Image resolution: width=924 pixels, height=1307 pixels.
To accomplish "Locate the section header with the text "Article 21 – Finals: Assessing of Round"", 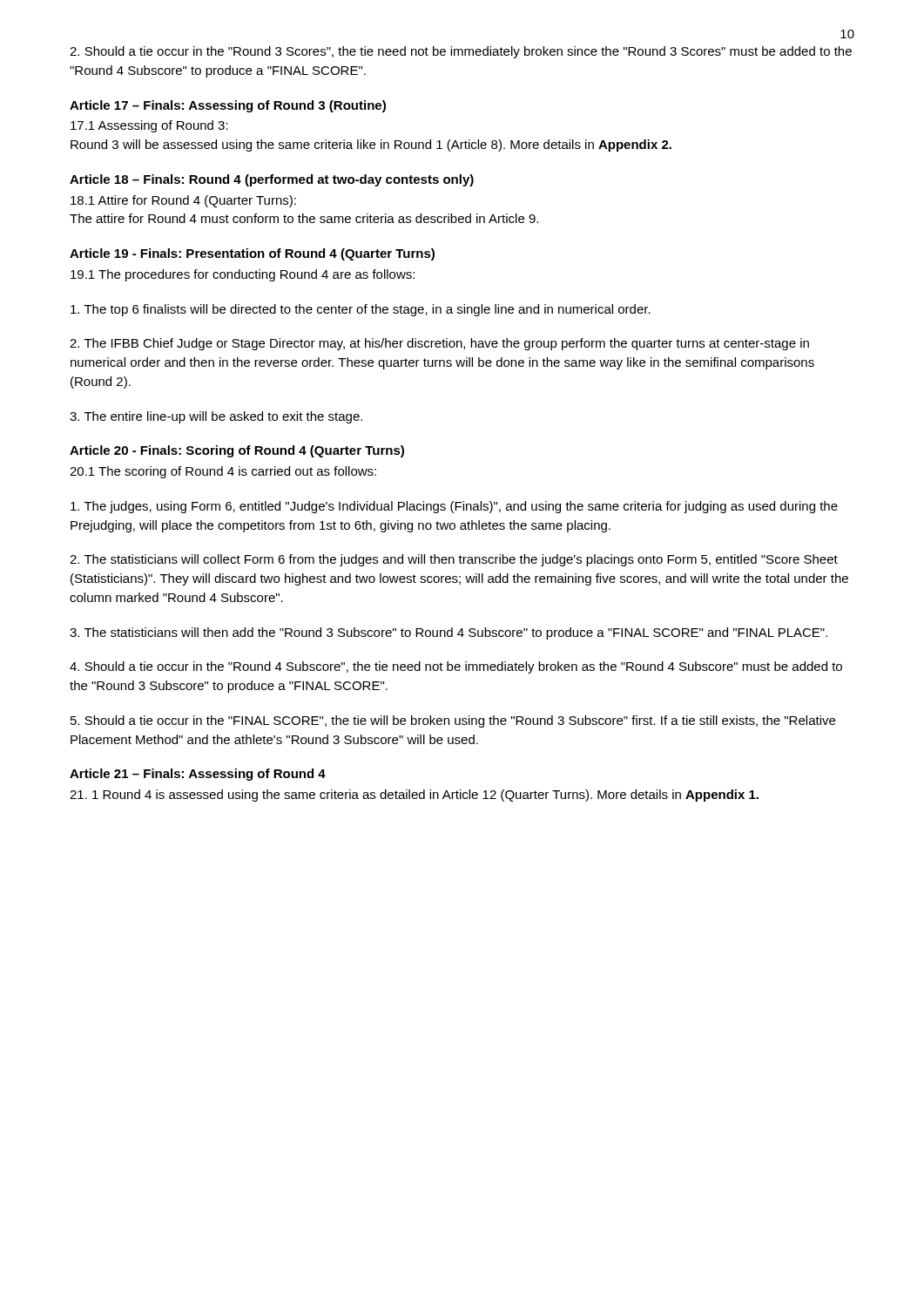I will click(198, 774).
